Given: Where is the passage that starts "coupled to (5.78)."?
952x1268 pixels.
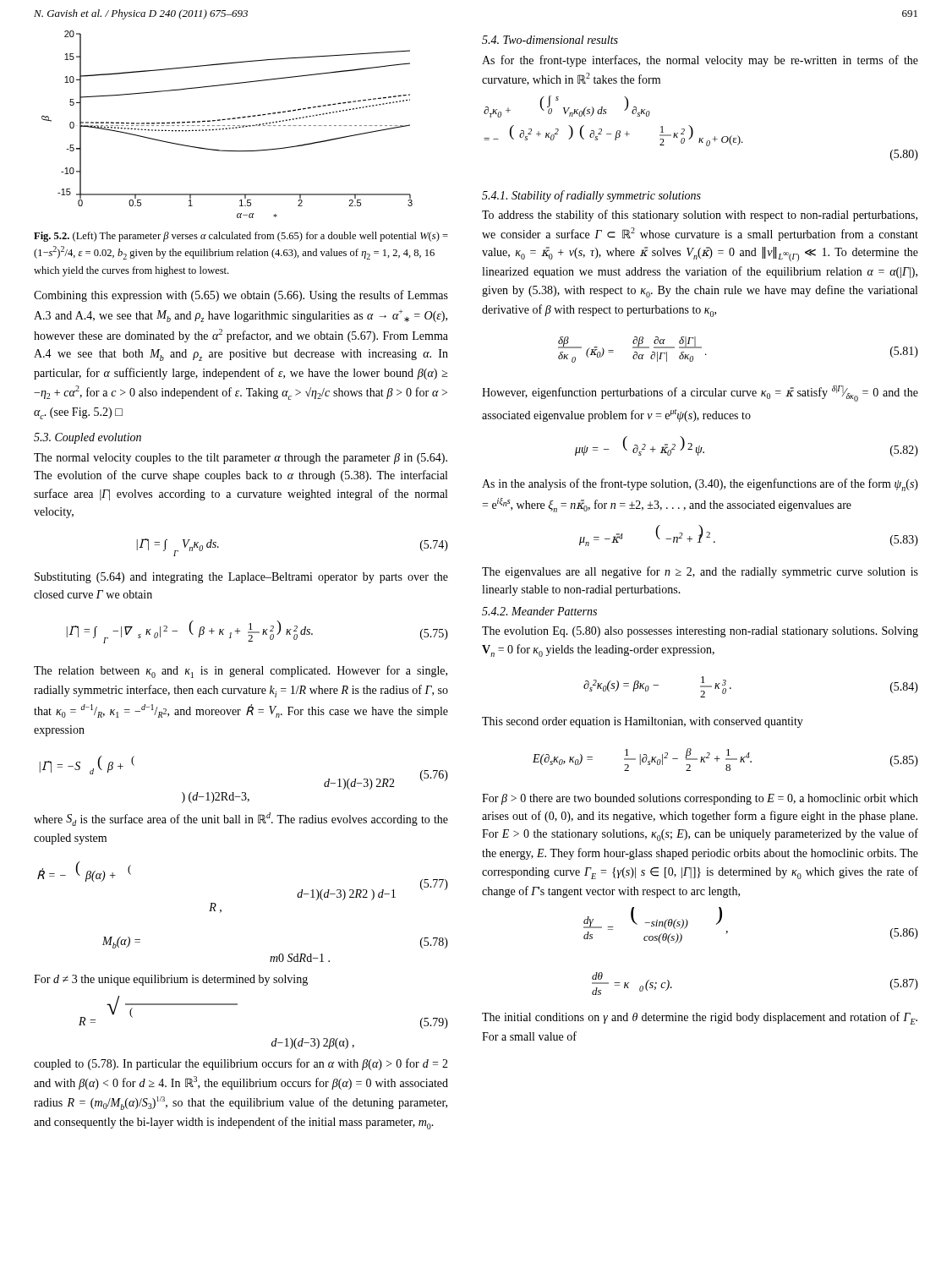Looking at the screenshot, I should pyautogui.click(x=241, y=1094).
